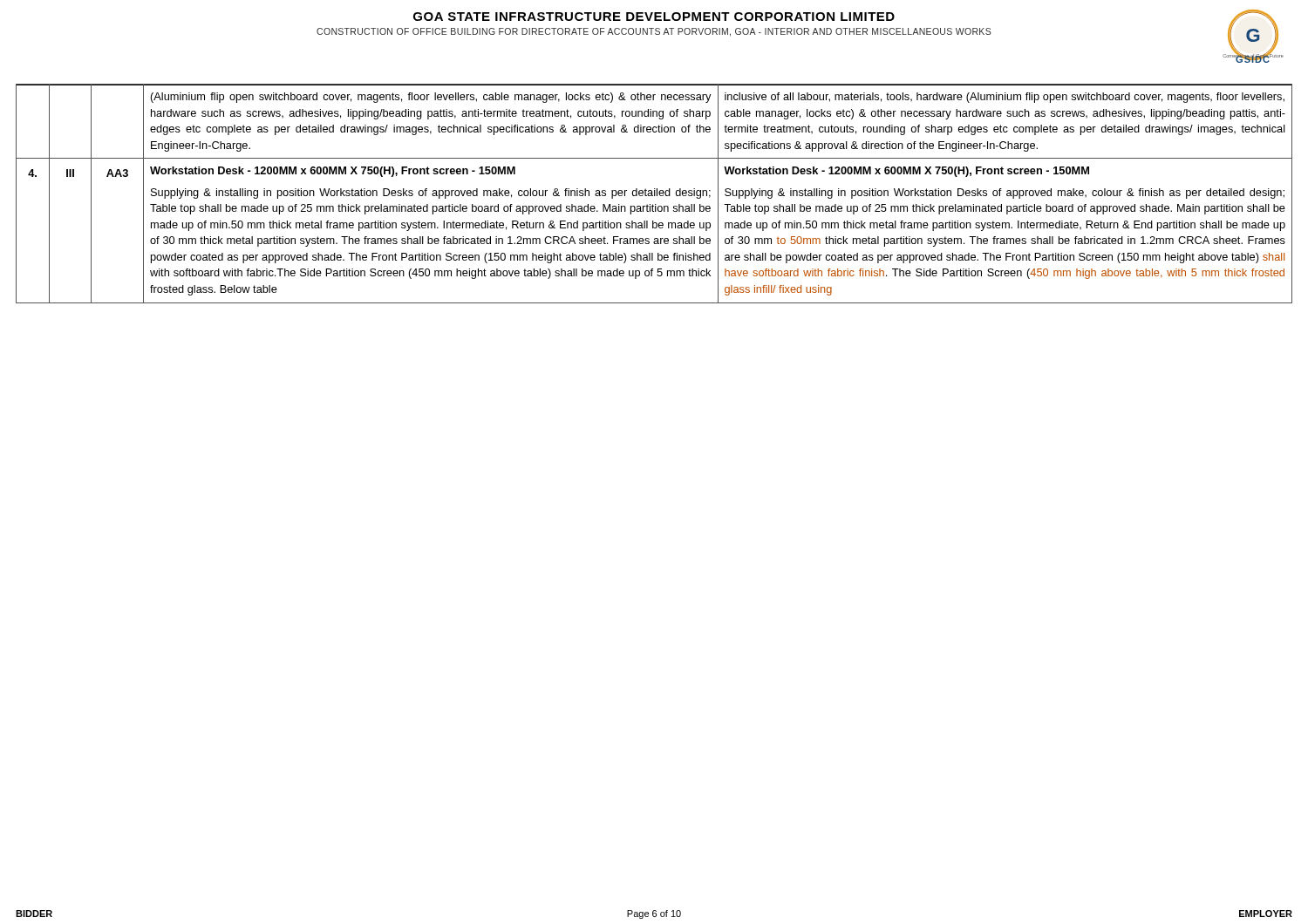Select the block starting "CONSTRUCTION OF OFFICE"
This screenshot has height=924, width=1308.
(x=654, y=31)
